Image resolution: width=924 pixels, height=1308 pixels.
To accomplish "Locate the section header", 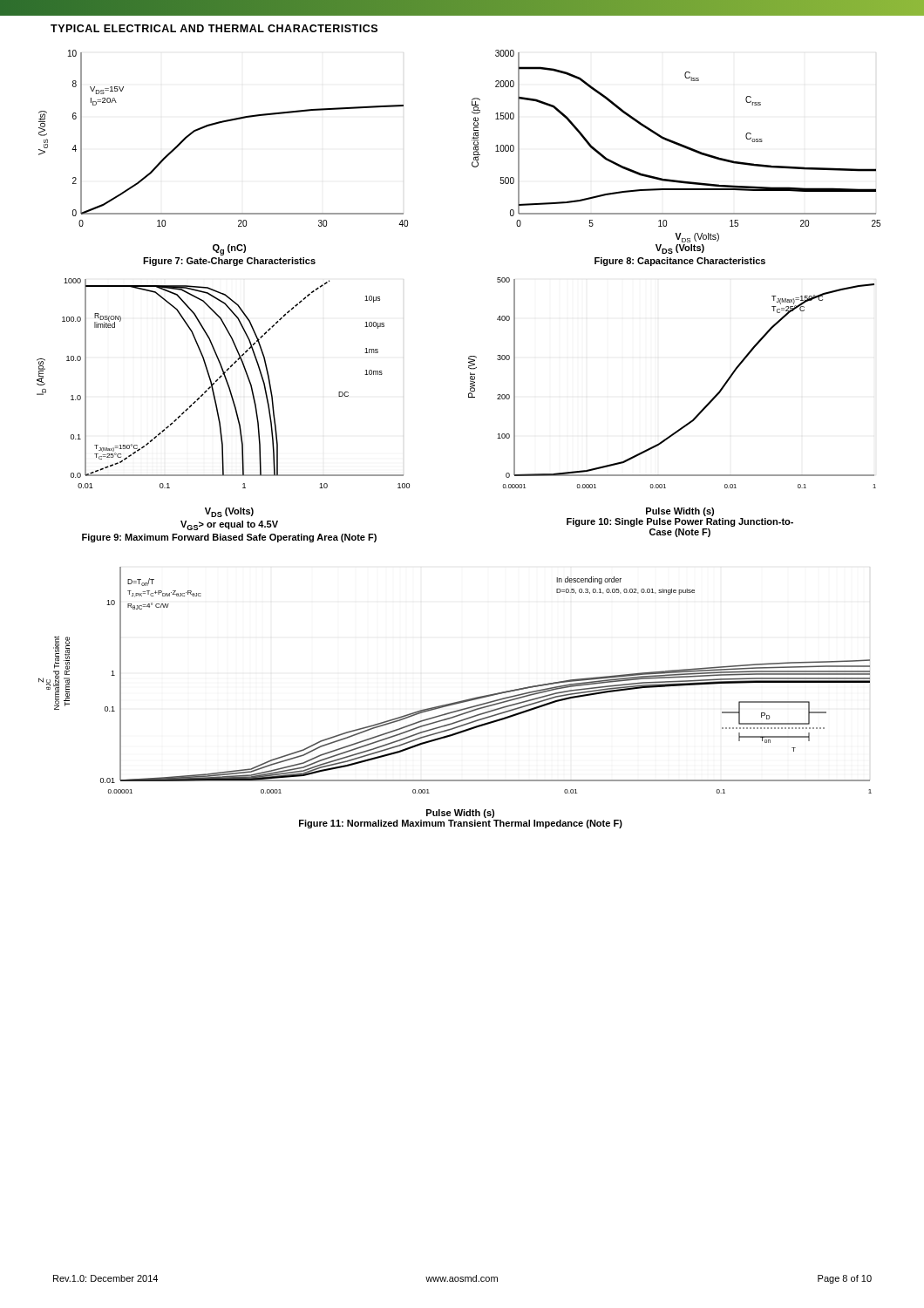I will [214, 29].
